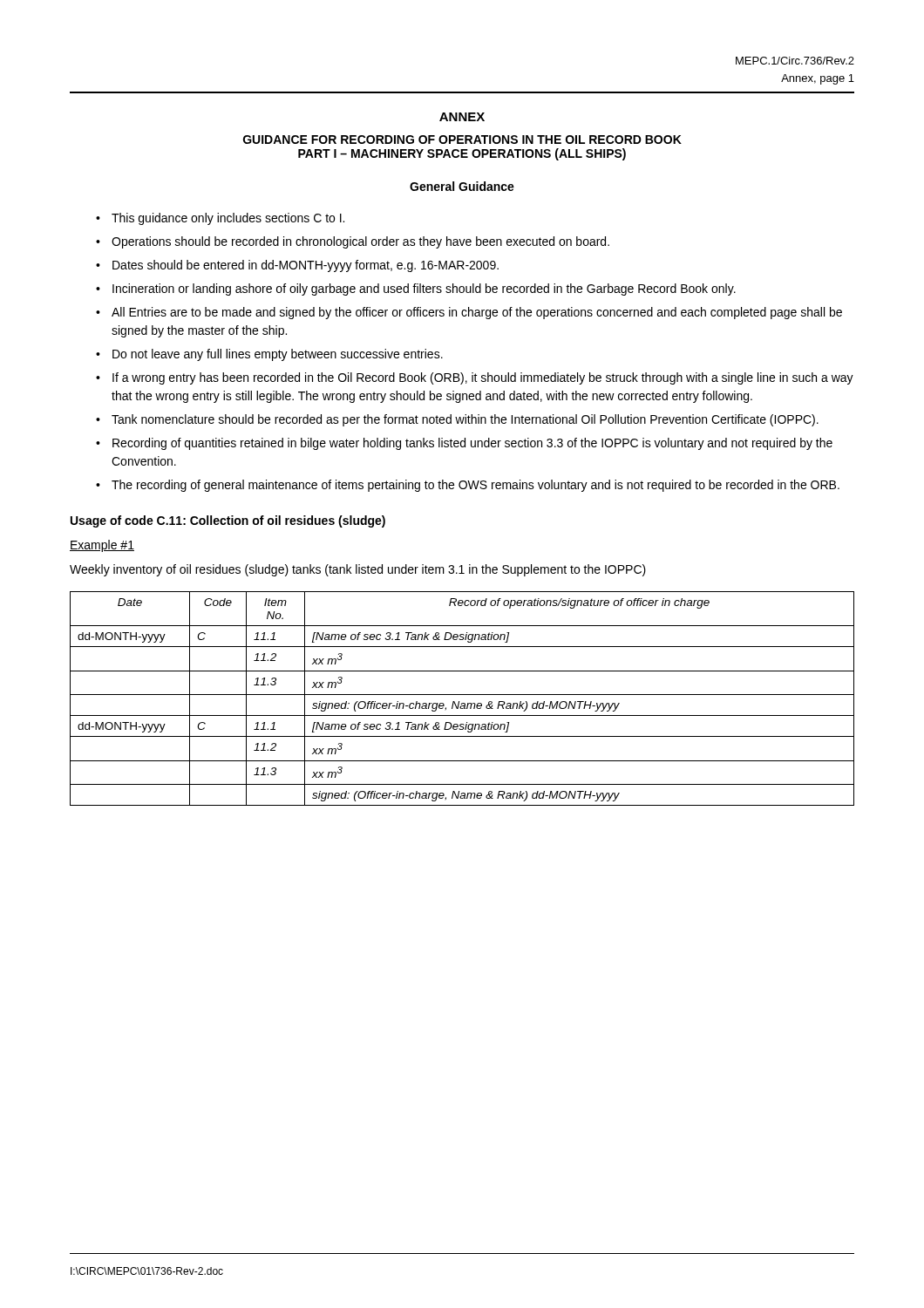Click the passage that begins "Tank nomenclature should be recorded as per"
924x1308 pixels.
pyautogui.click(x=465, y=419)
